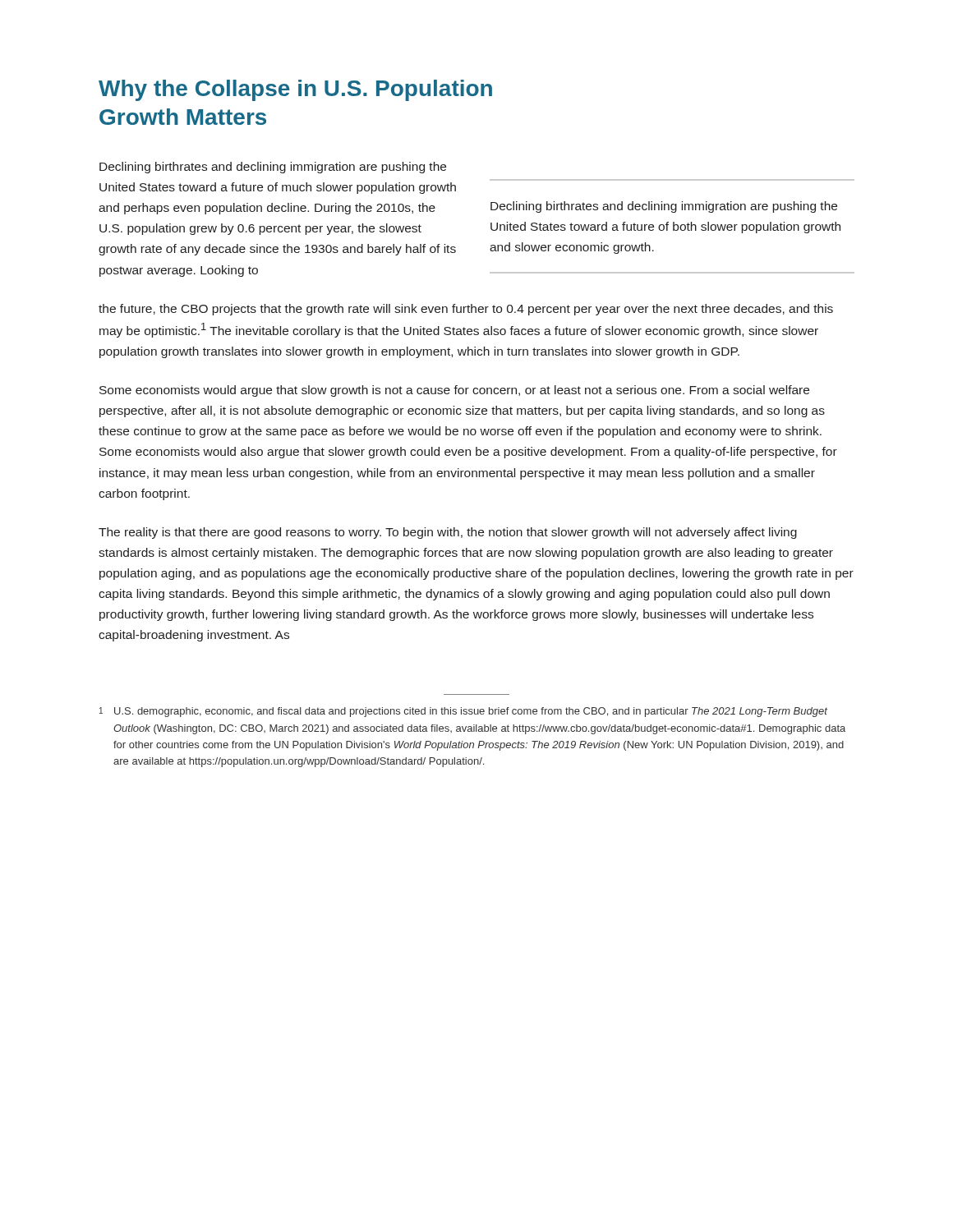Select the block starting "1 U.S. demographic, economic, and fiscal data and"
Viewport: 953px width, 1232px height.
pyautogui.click(x=472, y=736)
